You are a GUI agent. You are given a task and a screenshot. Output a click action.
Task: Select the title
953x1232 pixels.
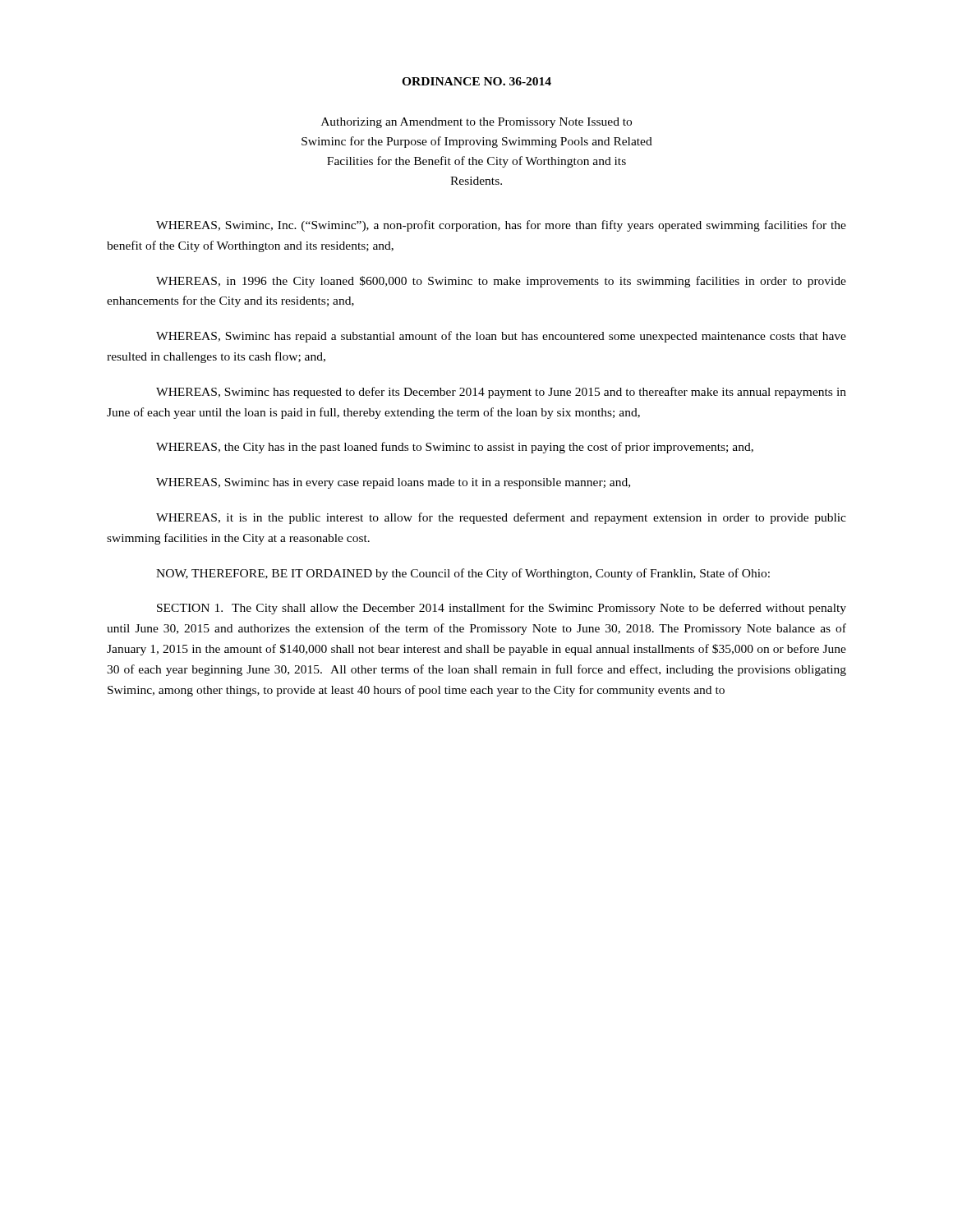pos(476,81)
